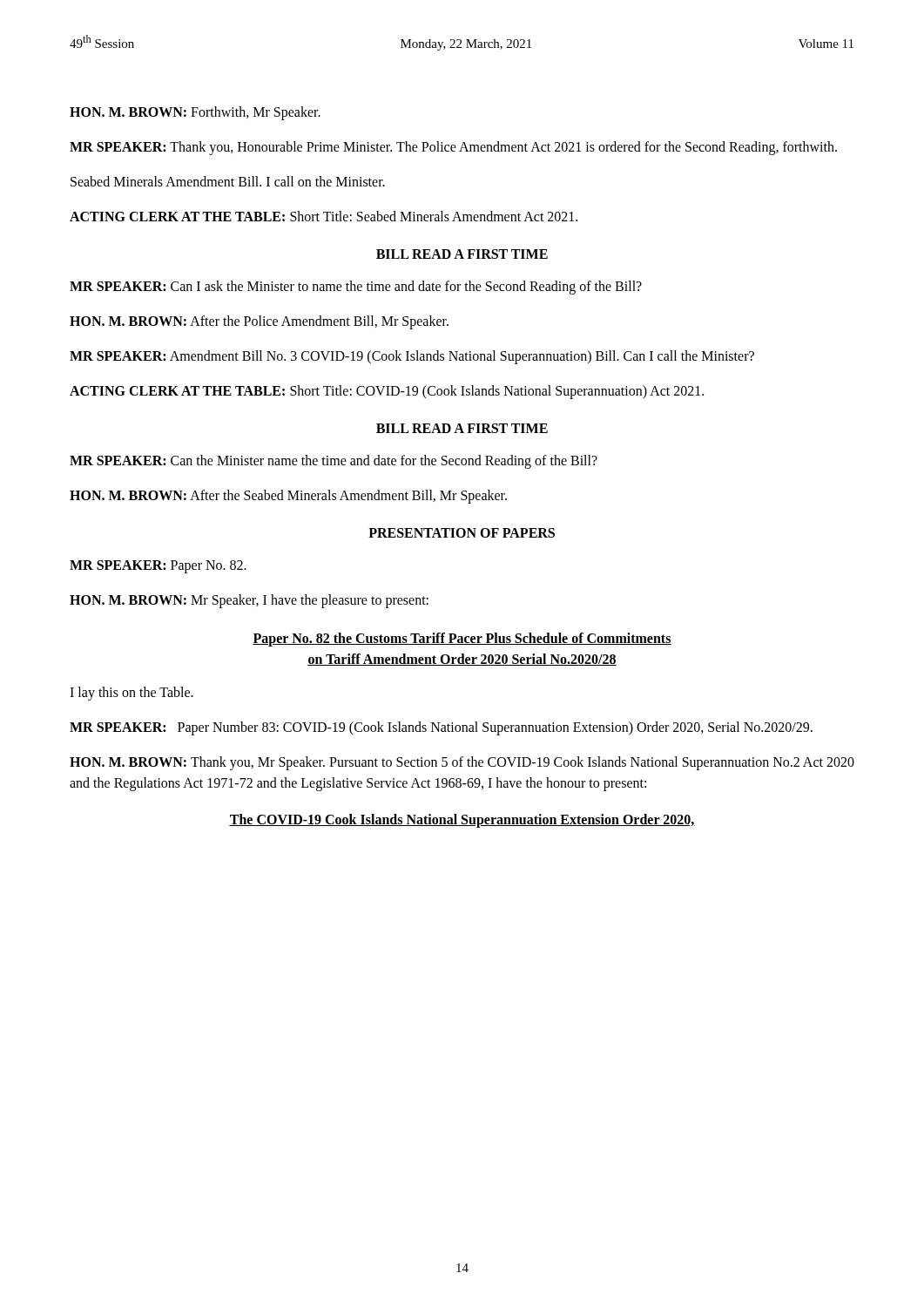Select the section header containing "PRESENTATION OF PAPERS"
Screen dimensions: 1307x924
462,533
